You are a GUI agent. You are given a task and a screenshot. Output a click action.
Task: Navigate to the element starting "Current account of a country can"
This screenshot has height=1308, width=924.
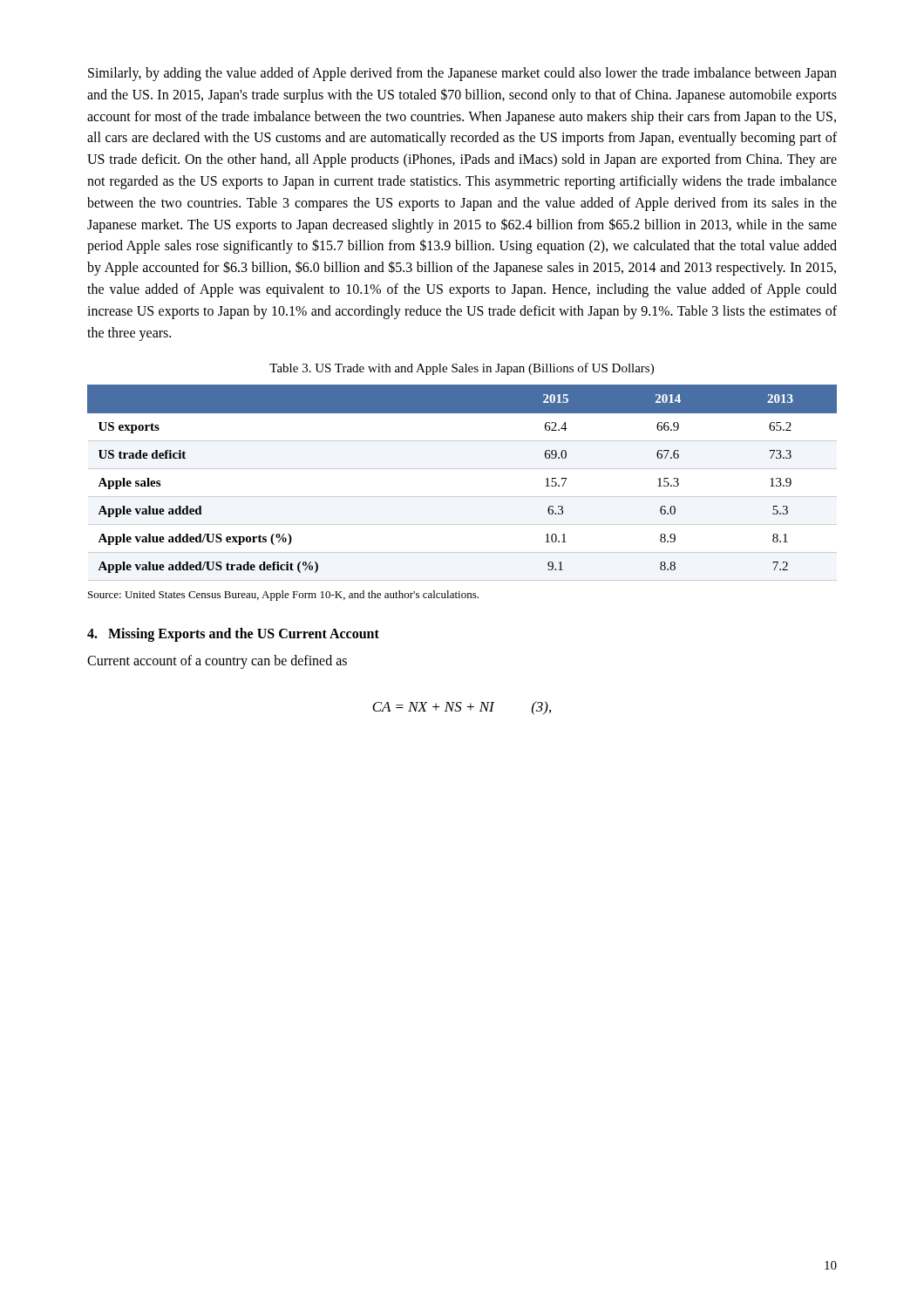coord(217,661)
